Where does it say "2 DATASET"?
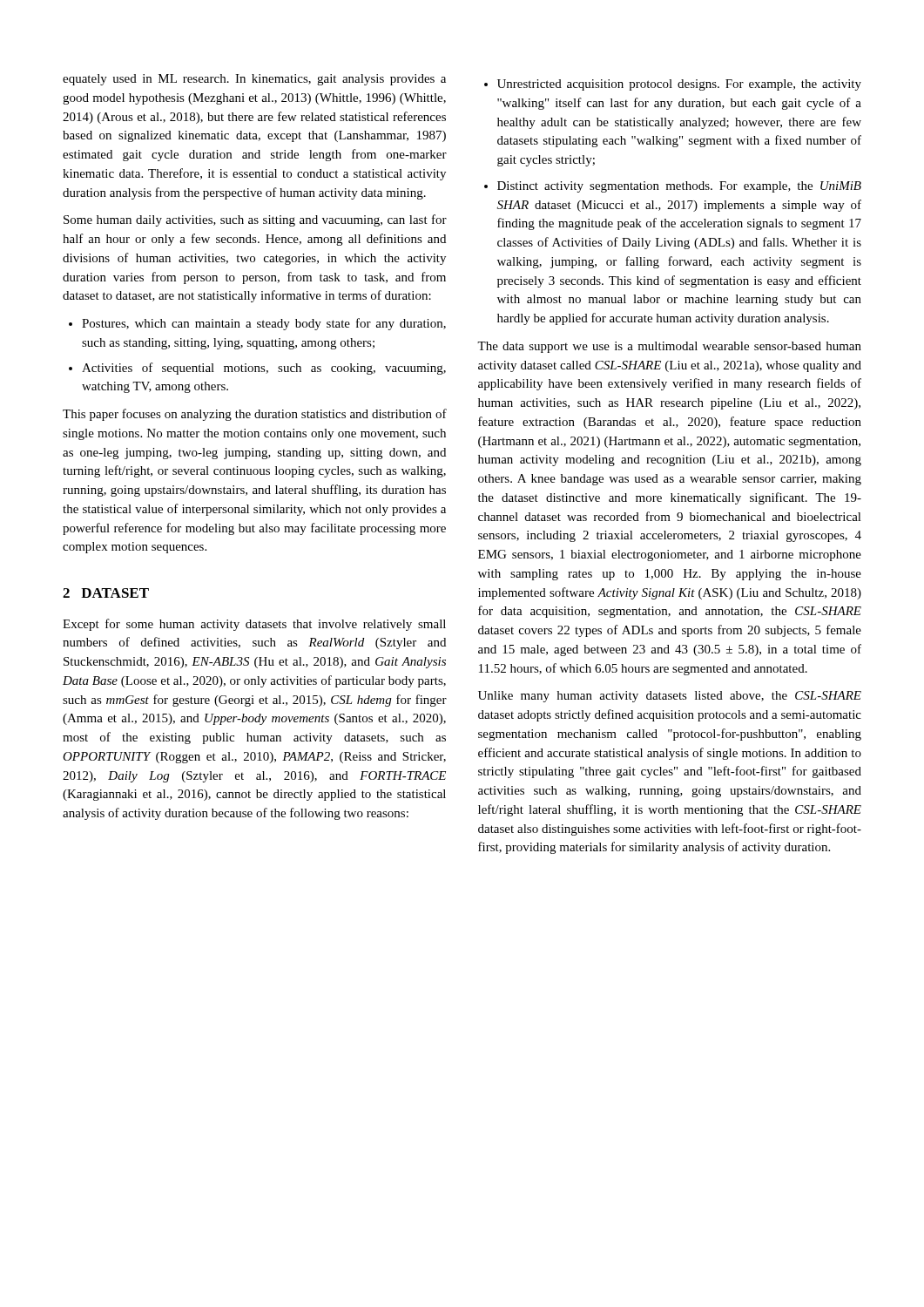The width and height of the screenshot is (924, 1307). (106, 593)
